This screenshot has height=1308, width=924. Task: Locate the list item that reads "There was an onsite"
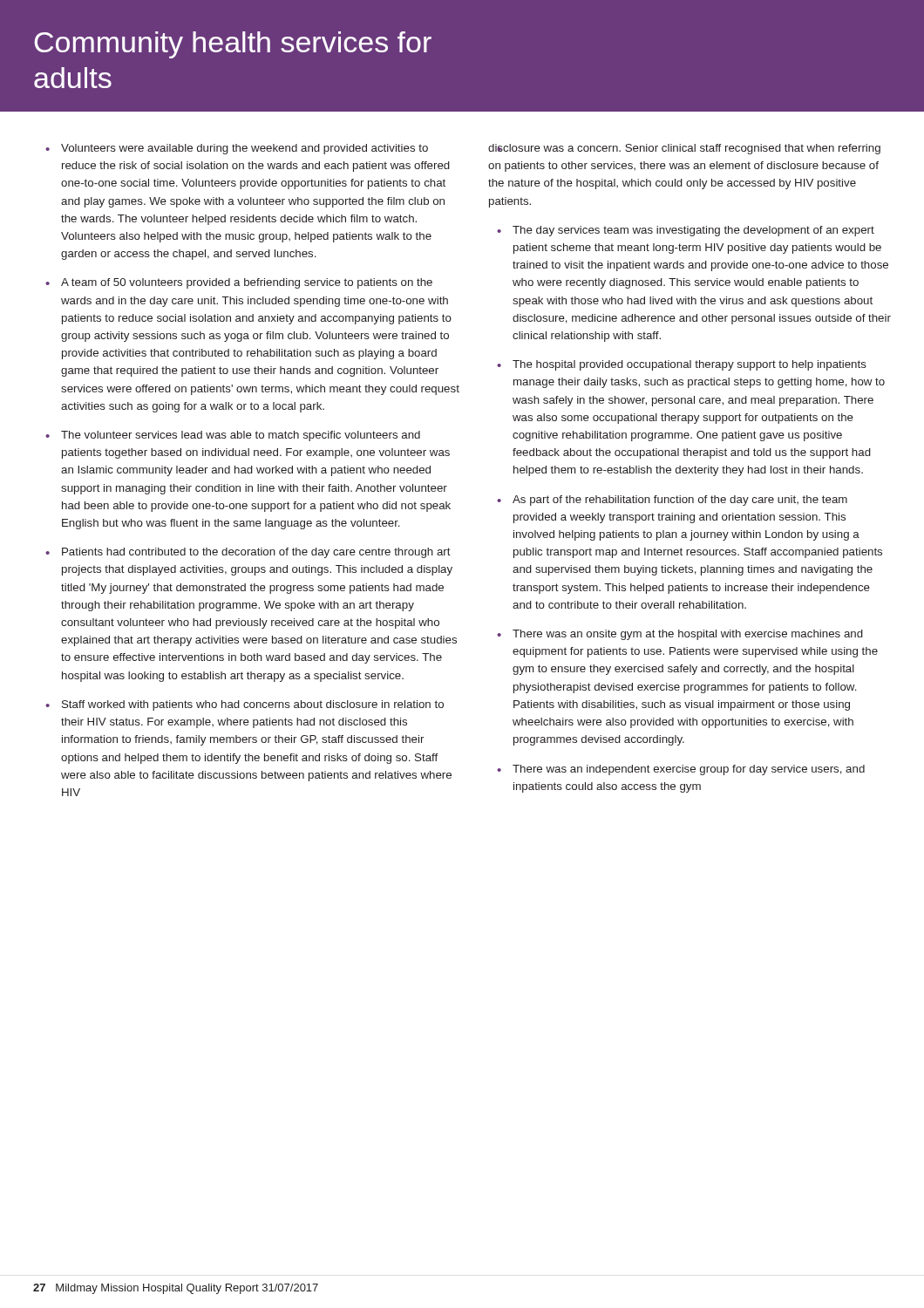695,686
